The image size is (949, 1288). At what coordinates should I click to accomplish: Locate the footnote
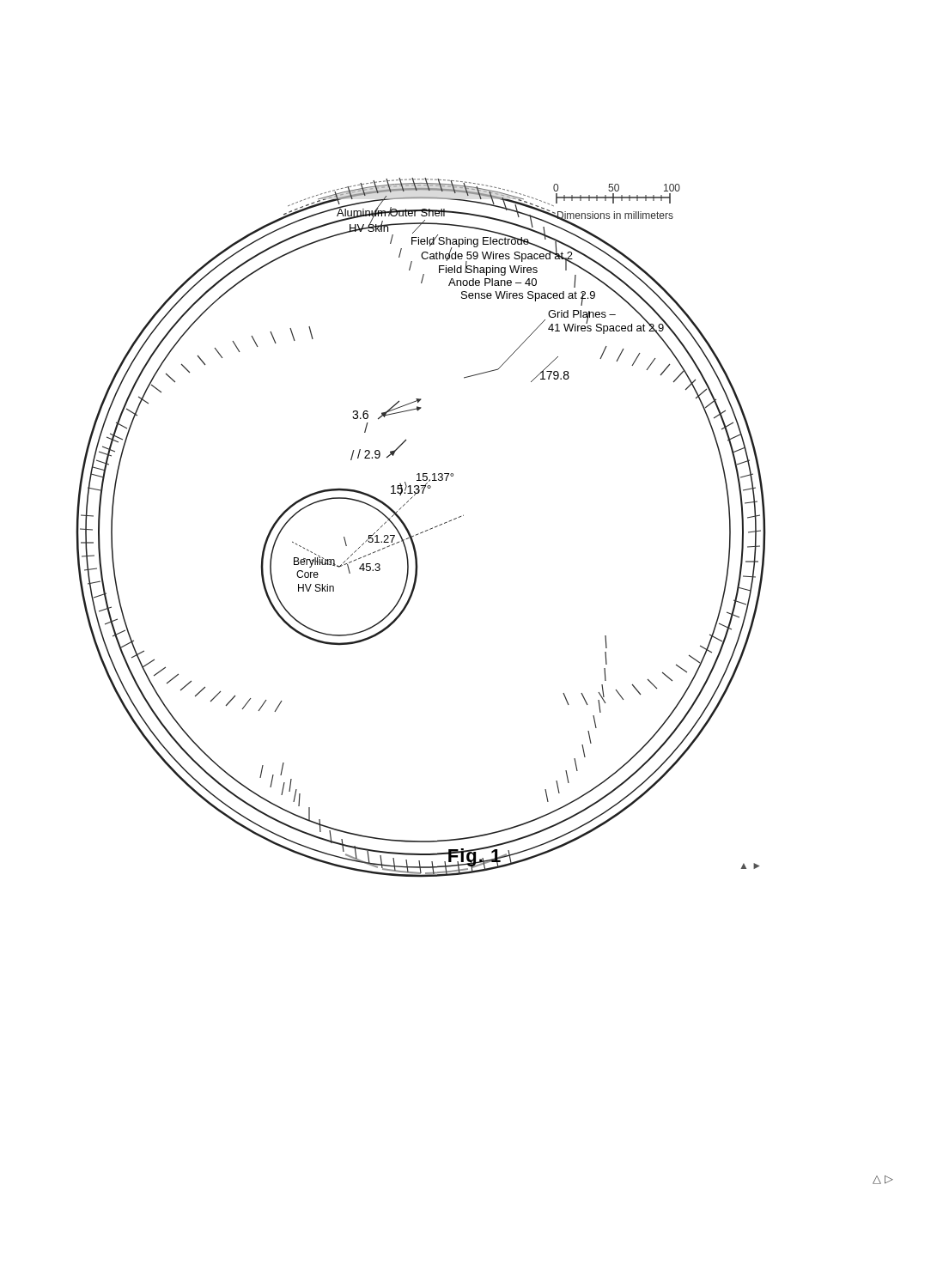(x=883, y=1179)
